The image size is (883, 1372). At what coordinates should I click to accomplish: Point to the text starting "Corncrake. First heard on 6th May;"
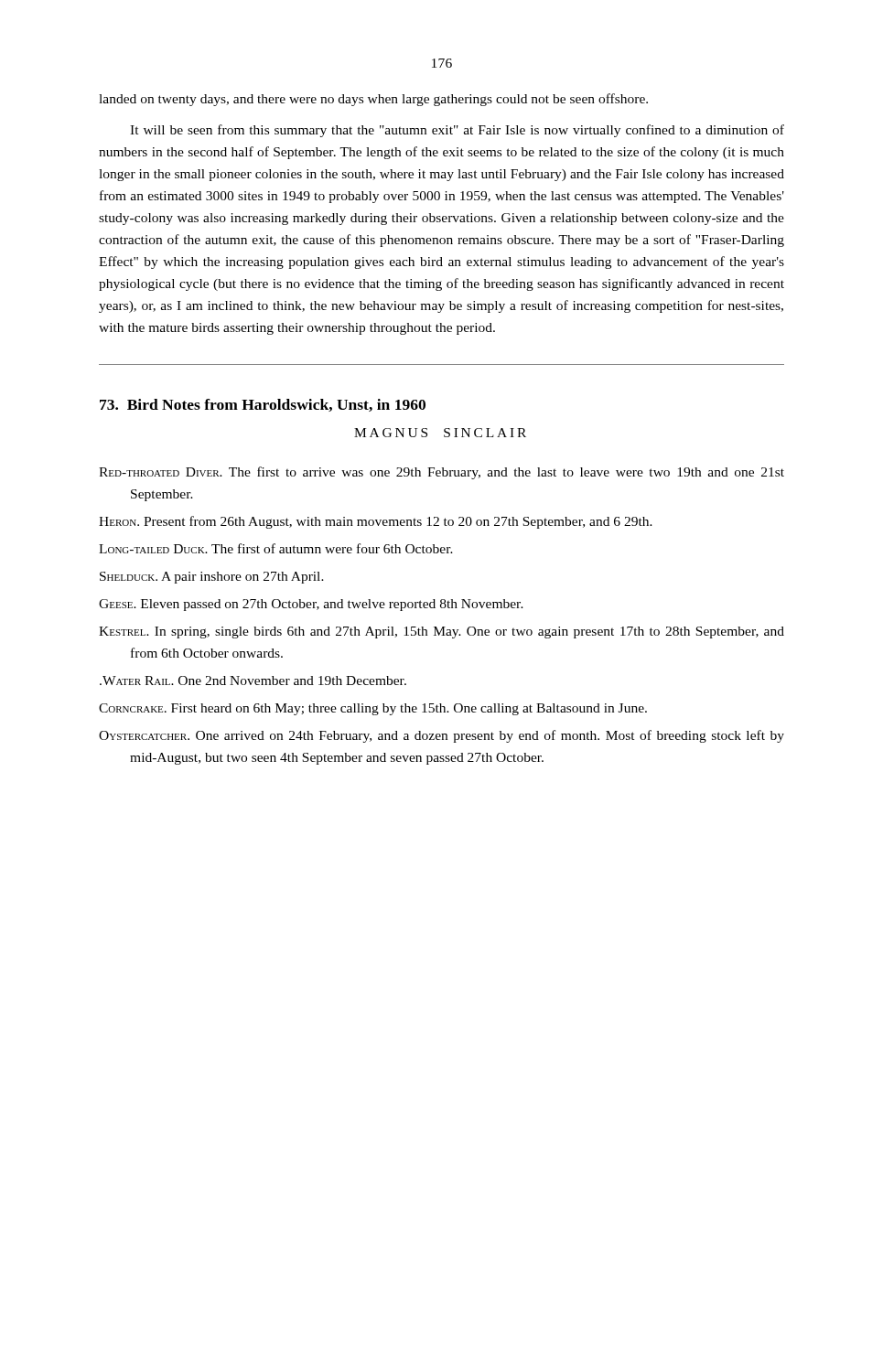click(x=373, y=708)
